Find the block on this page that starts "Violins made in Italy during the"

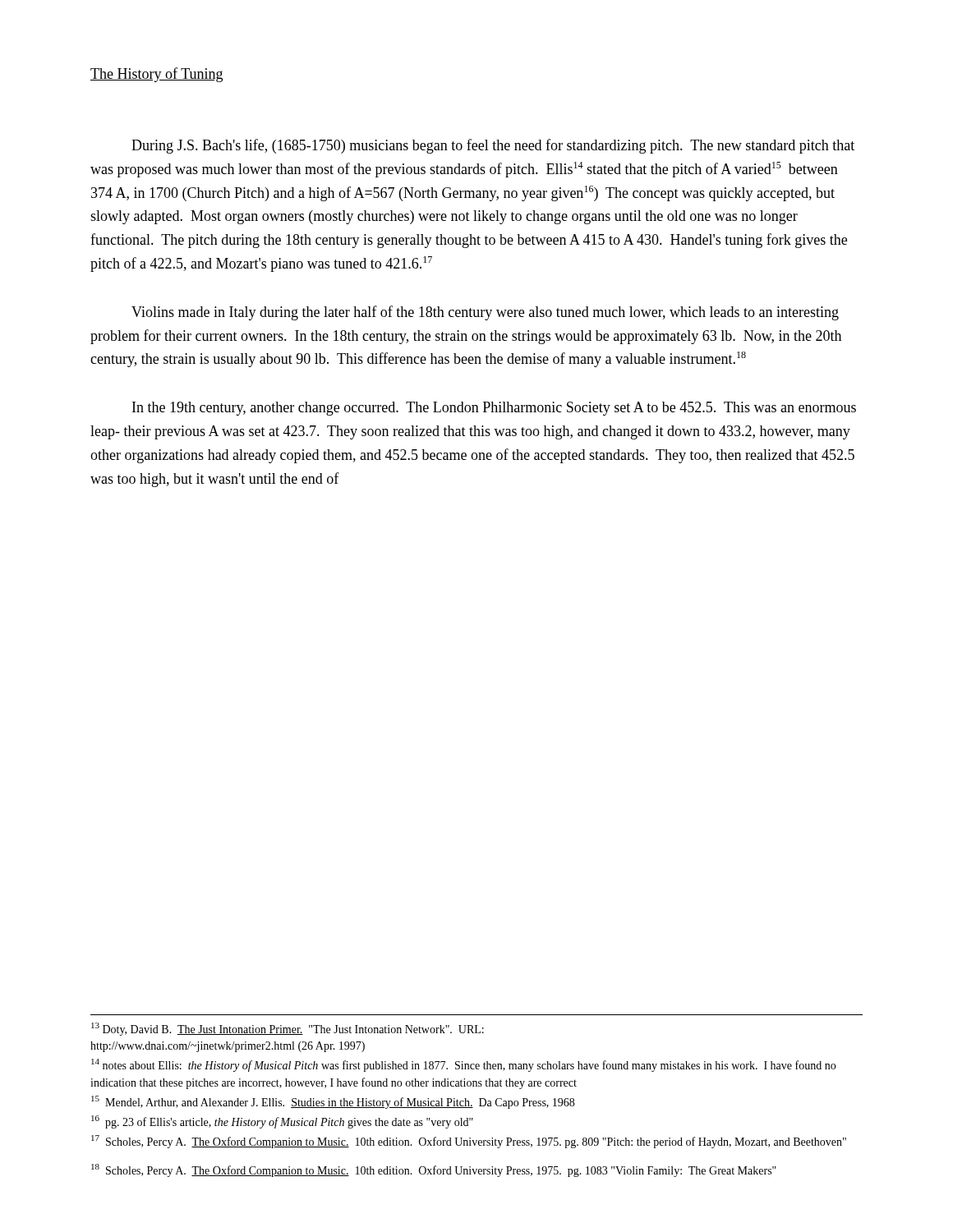click(476, 336)
